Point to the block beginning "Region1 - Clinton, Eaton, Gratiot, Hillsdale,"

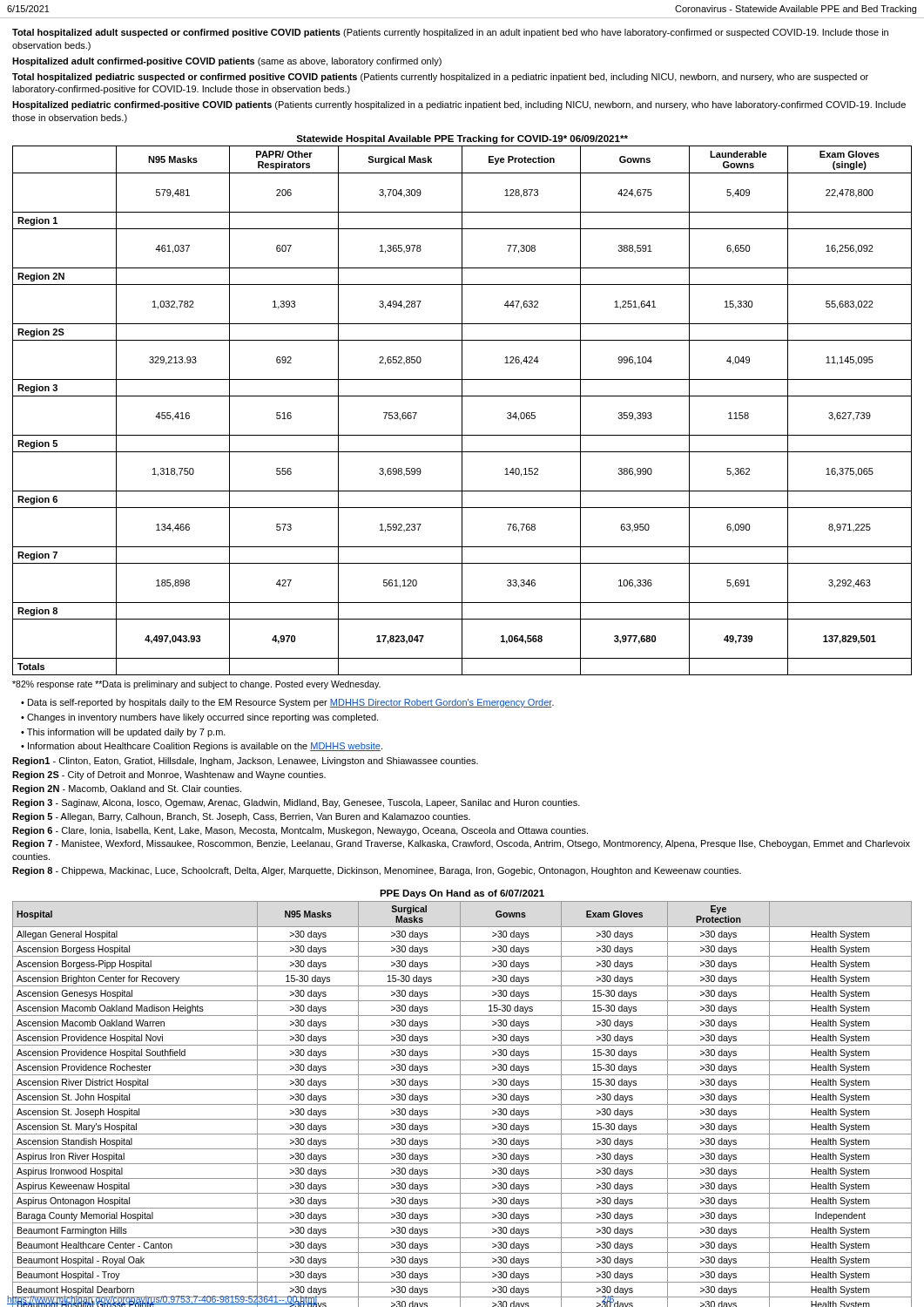(245, 761)
